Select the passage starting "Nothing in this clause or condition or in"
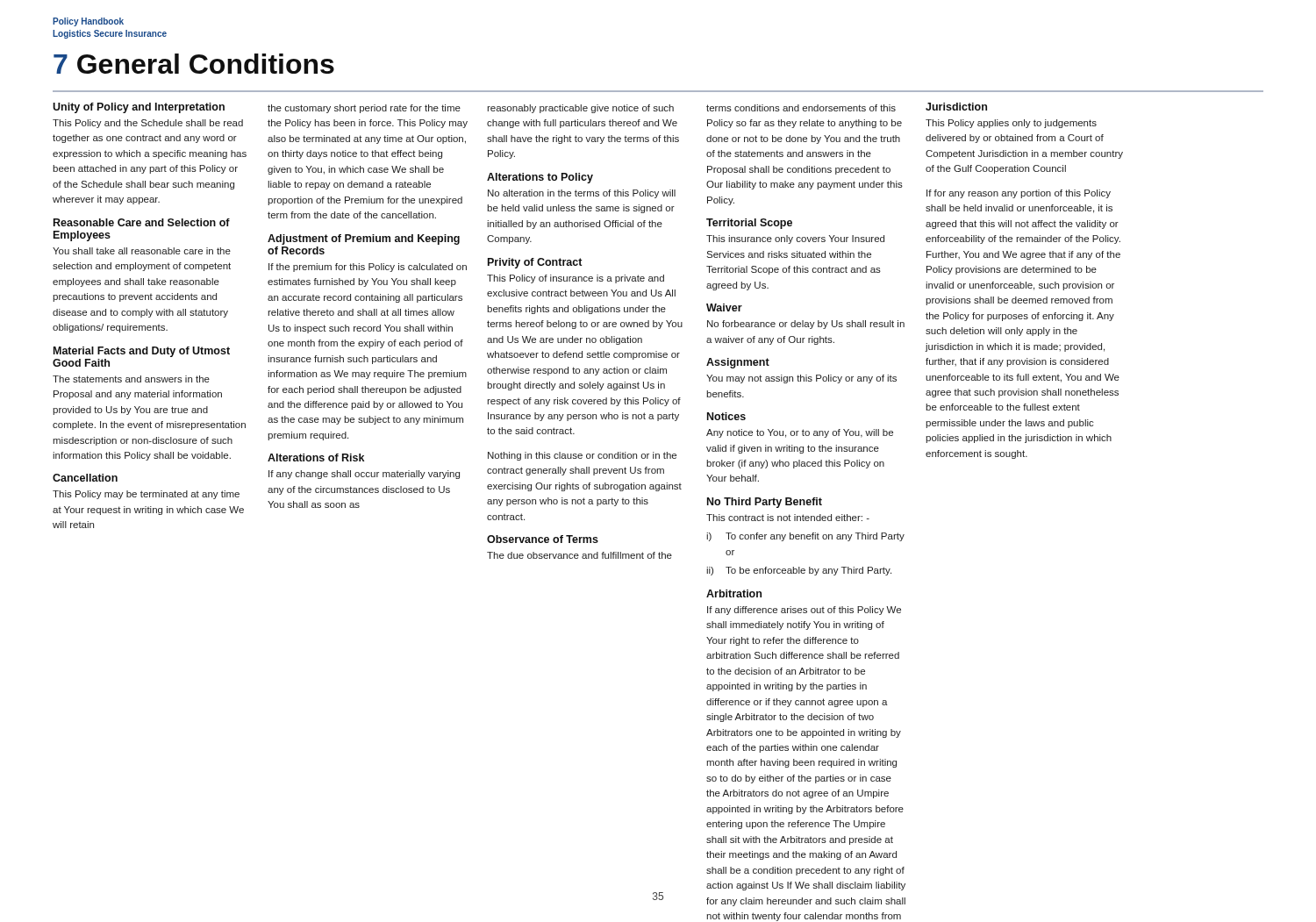This screenshot has width=1316, height=922. pyautogui.click(x=584, y=486)
